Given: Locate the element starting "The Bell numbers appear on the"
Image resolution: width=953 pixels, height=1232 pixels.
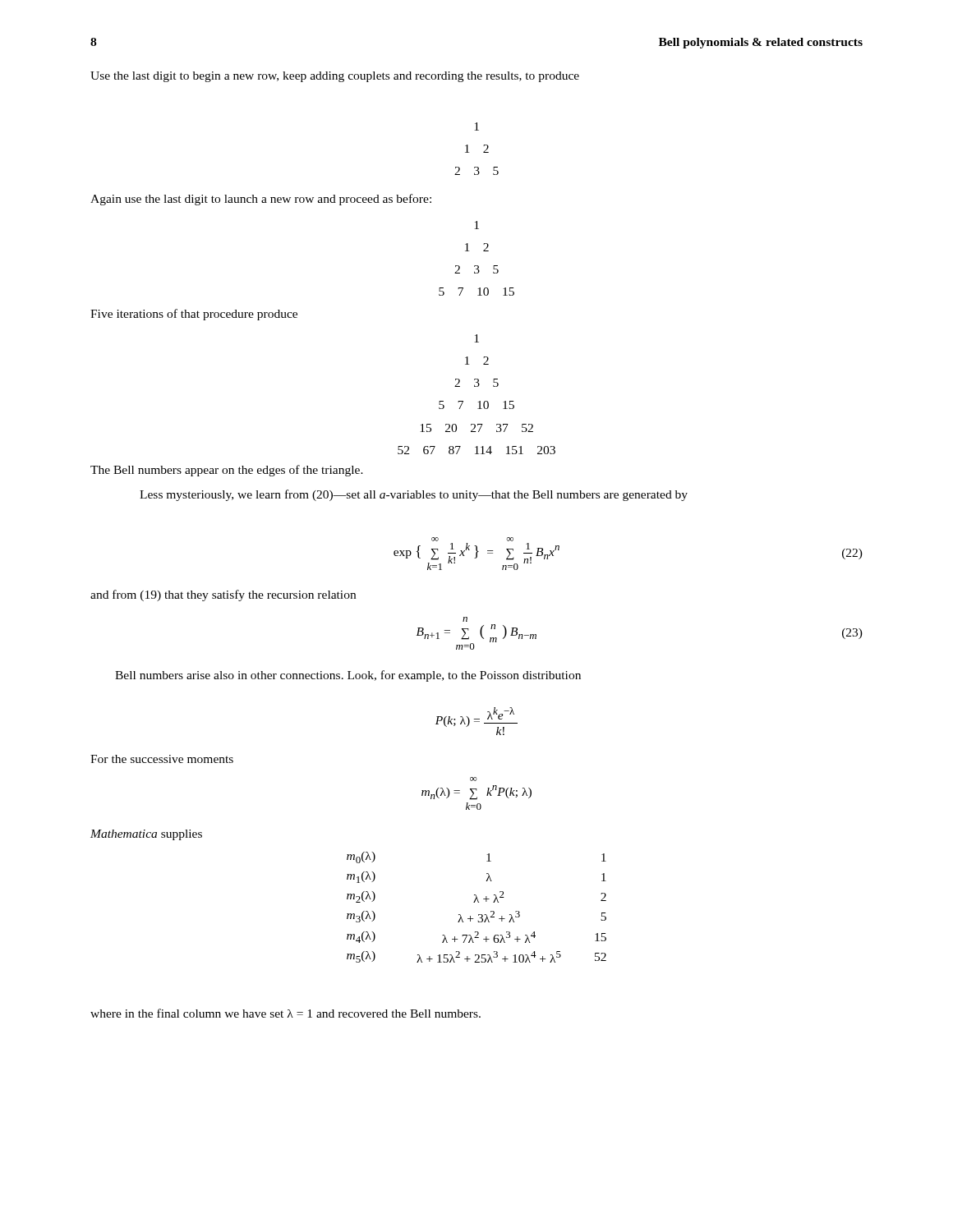Looking at the screenshot, I should point(227,469).
